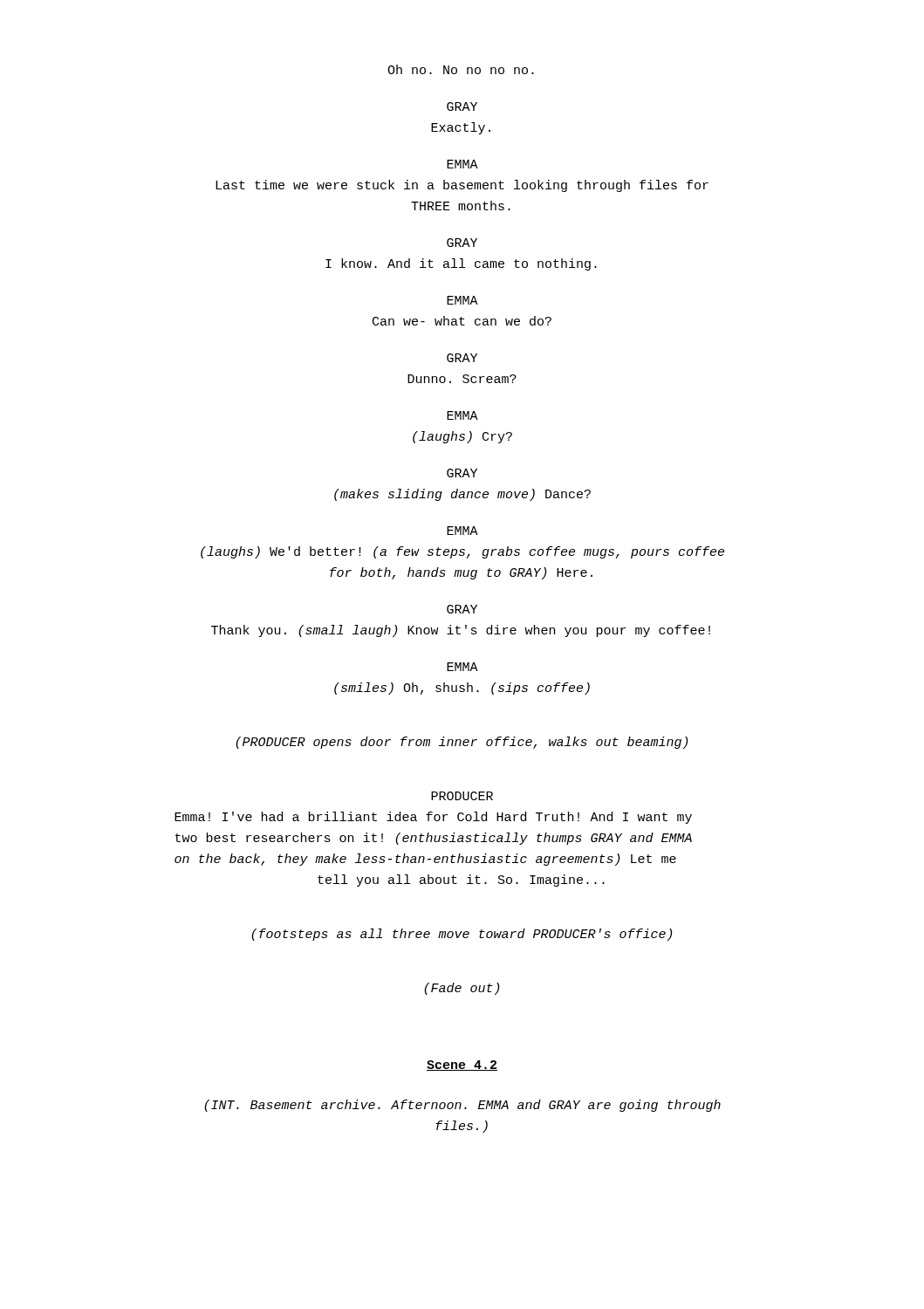The image size is (924, 1309).
Task: Locate the block starting "(footsteps as all three move toward PRODUCER's office)"
Action: click(x=462, y=935)
